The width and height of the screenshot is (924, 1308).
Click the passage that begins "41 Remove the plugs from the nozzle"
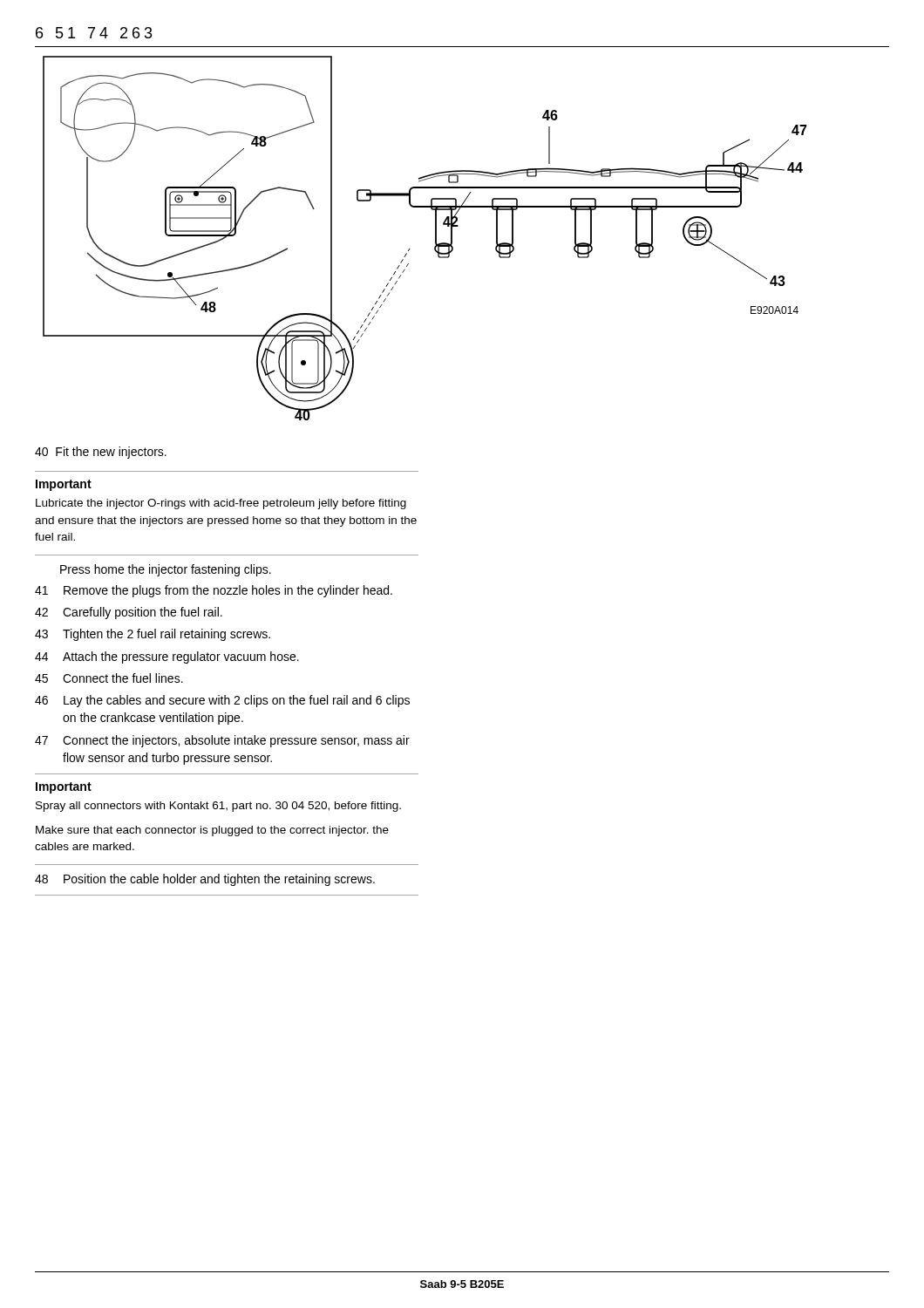tap(227, 590)
